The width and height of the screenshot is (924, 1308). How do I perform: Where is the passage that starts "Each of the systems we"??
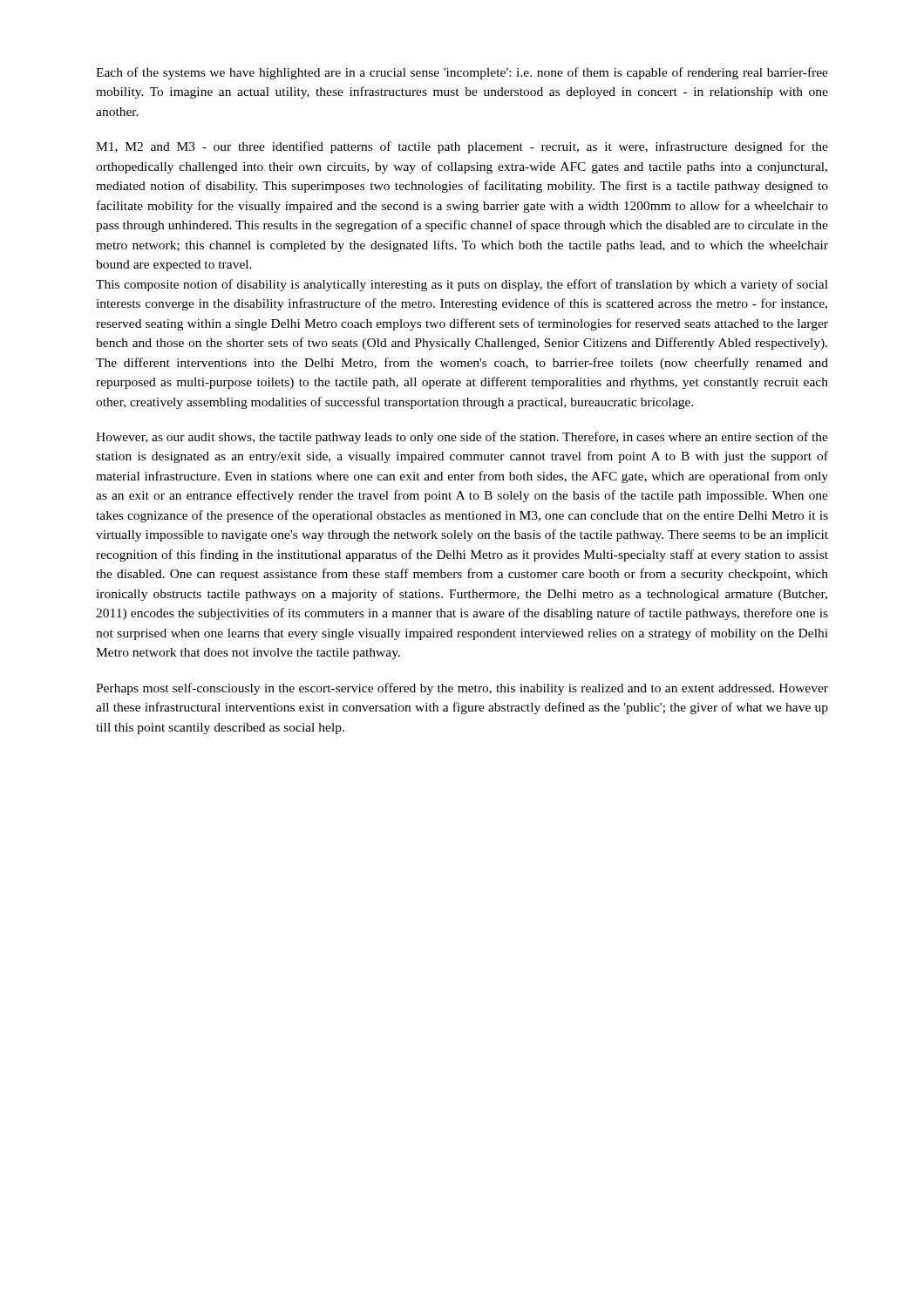click(x=462, y=91)
